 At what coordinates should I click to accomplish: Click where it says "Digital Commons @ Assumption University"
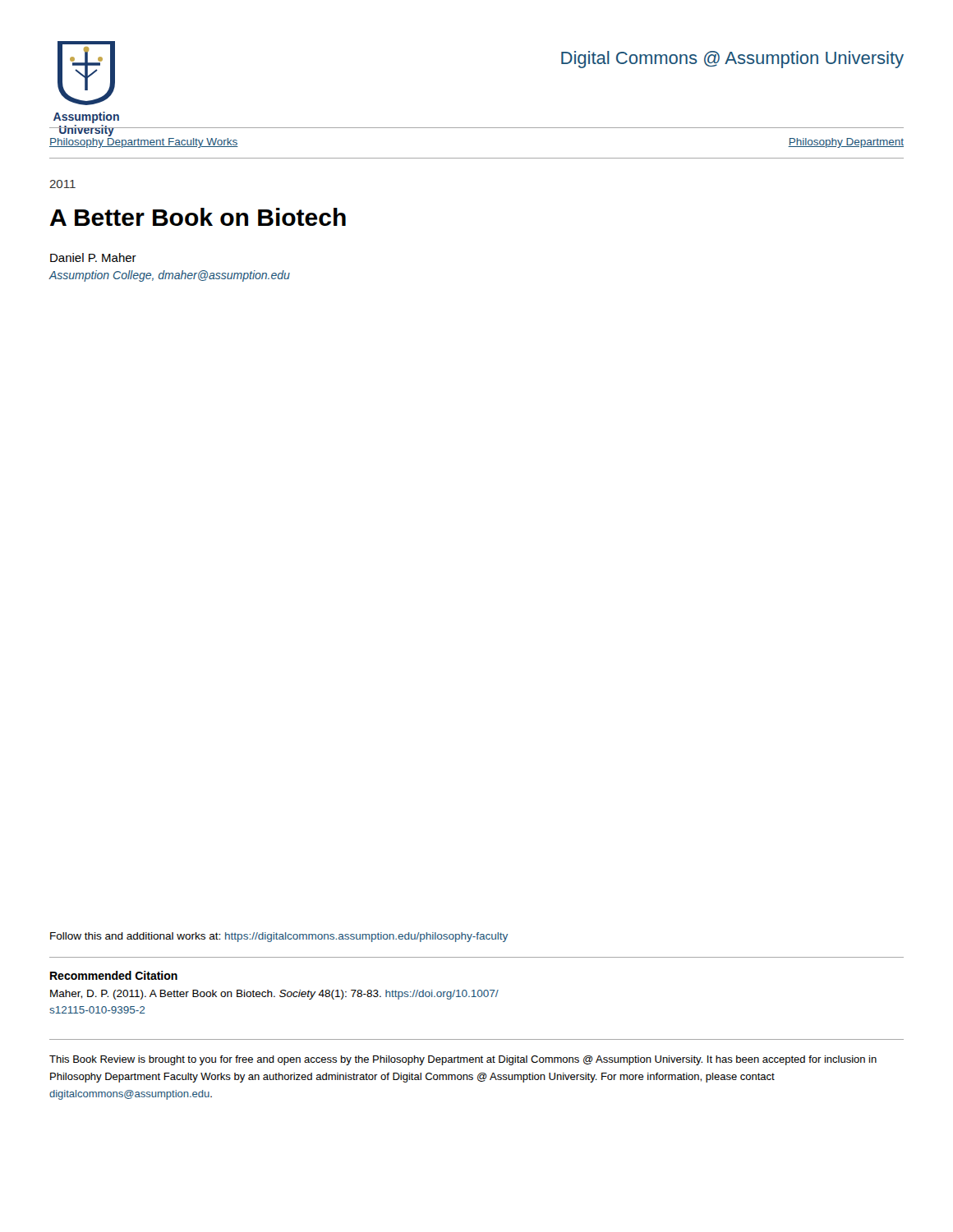pyautogui.click(x=732, y=58)
